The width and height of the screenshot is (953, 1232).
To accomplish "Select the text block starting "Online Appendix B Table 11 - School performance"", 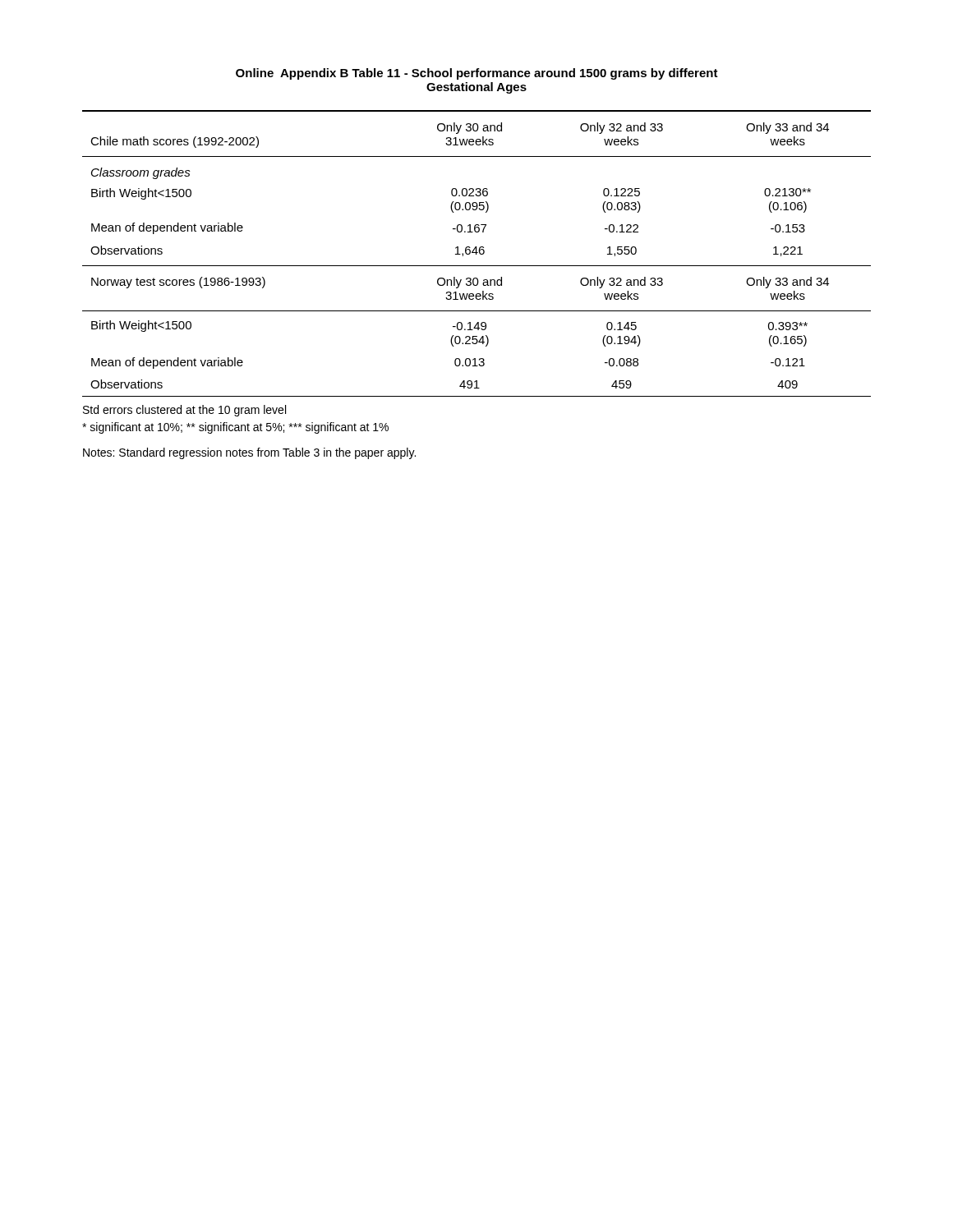I will tap(476, 80).
